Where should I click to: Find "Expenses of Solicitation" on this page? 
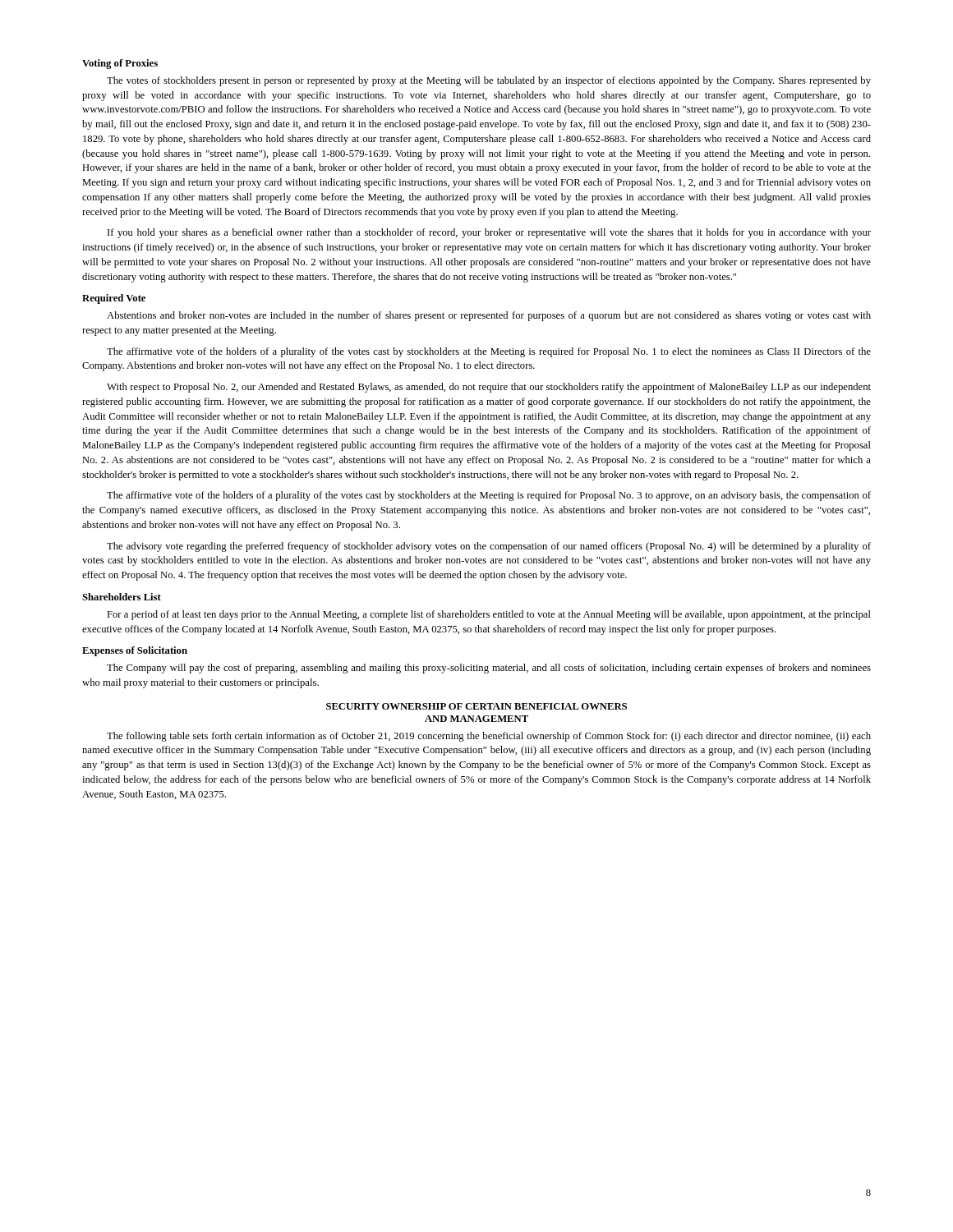pos(135,651)
